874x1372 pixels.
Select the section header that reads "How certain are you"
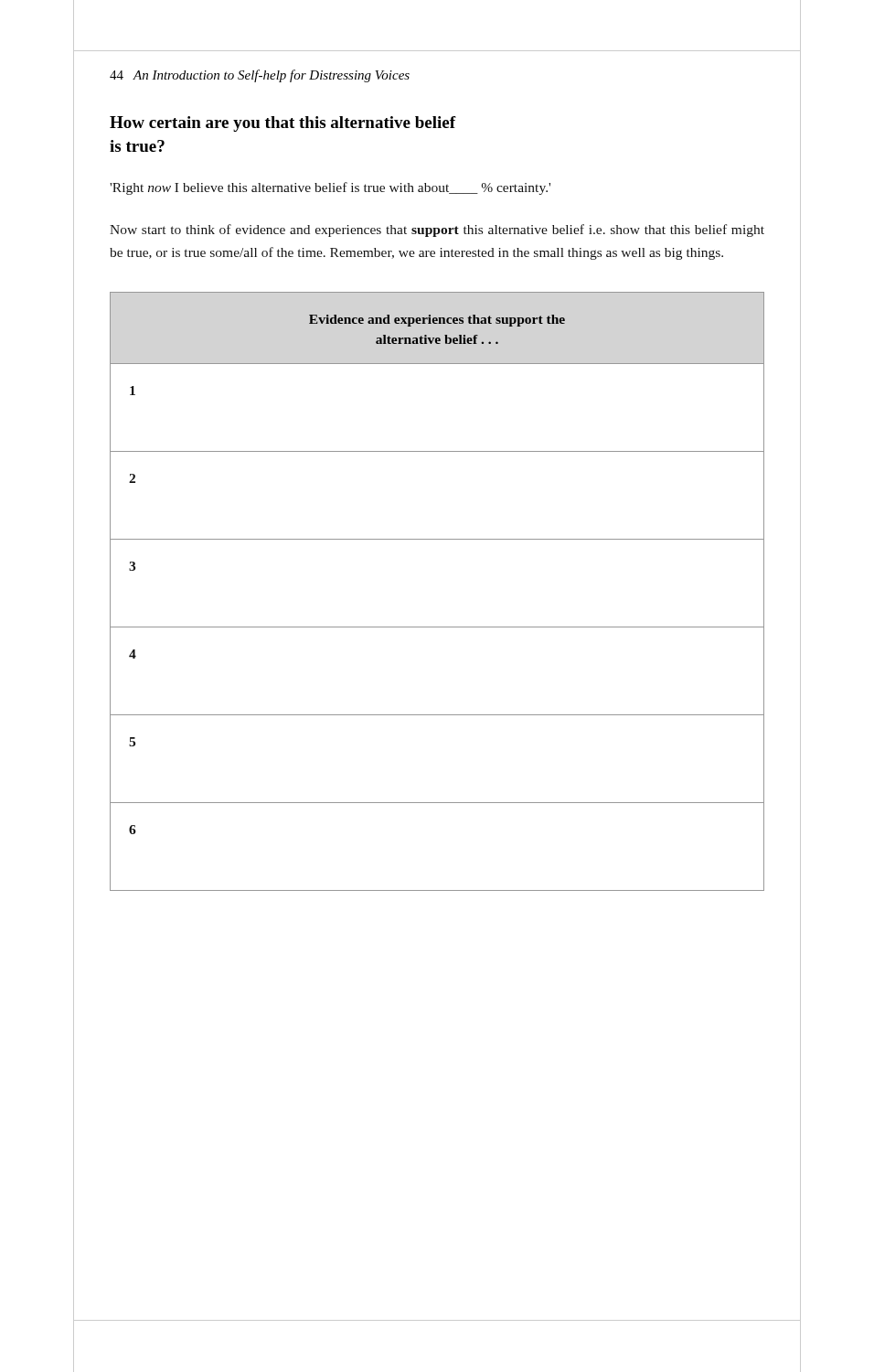[282, 134]
